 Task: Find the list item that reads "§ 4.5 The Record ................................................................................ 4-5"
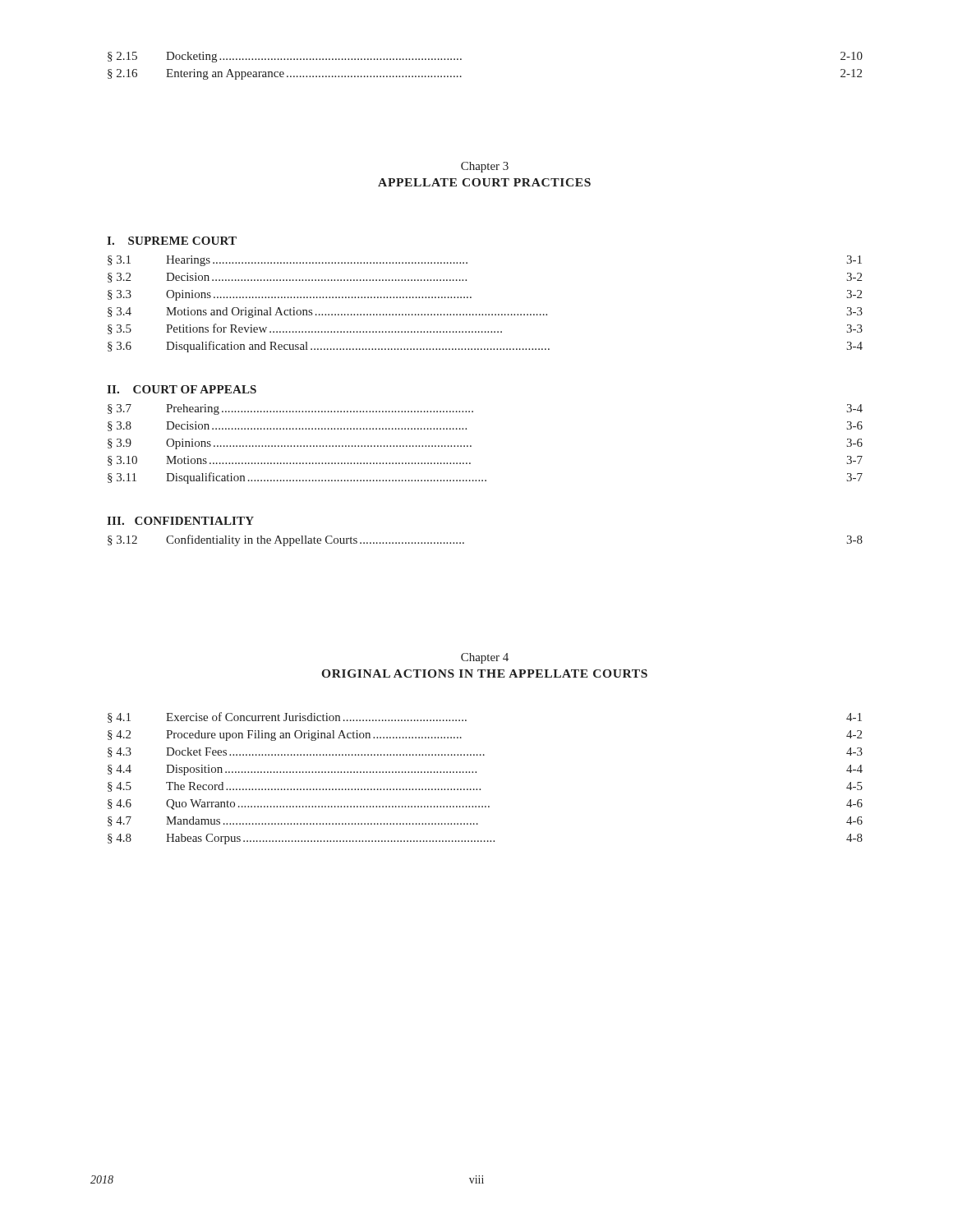pyautogui.click(x=485, y=786)
